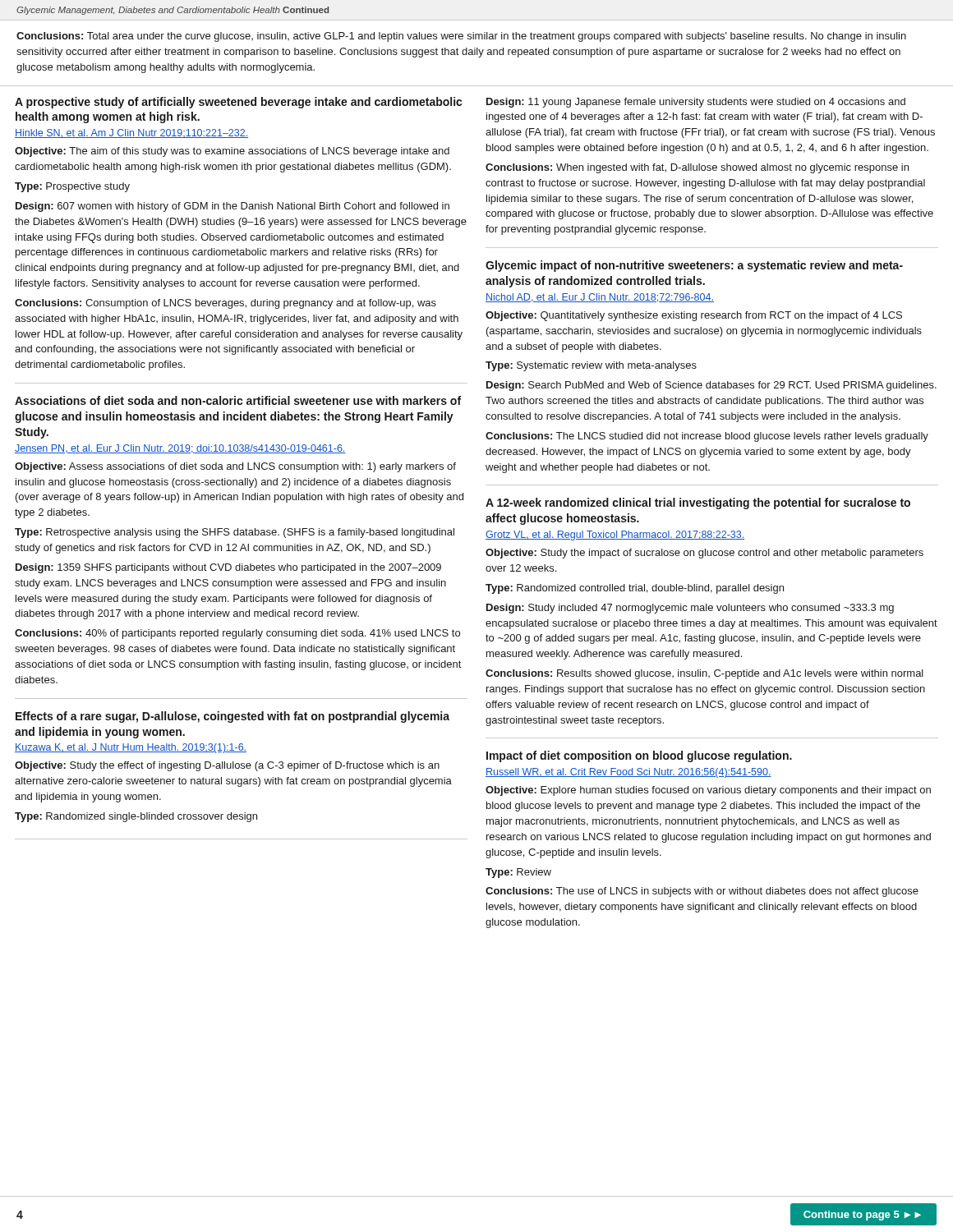Screen dimensions: 1232x953
Task: Locate the block of text that opens with "Design: 607 women with history"
Action: pyautogui.click(x=241, y=244)
